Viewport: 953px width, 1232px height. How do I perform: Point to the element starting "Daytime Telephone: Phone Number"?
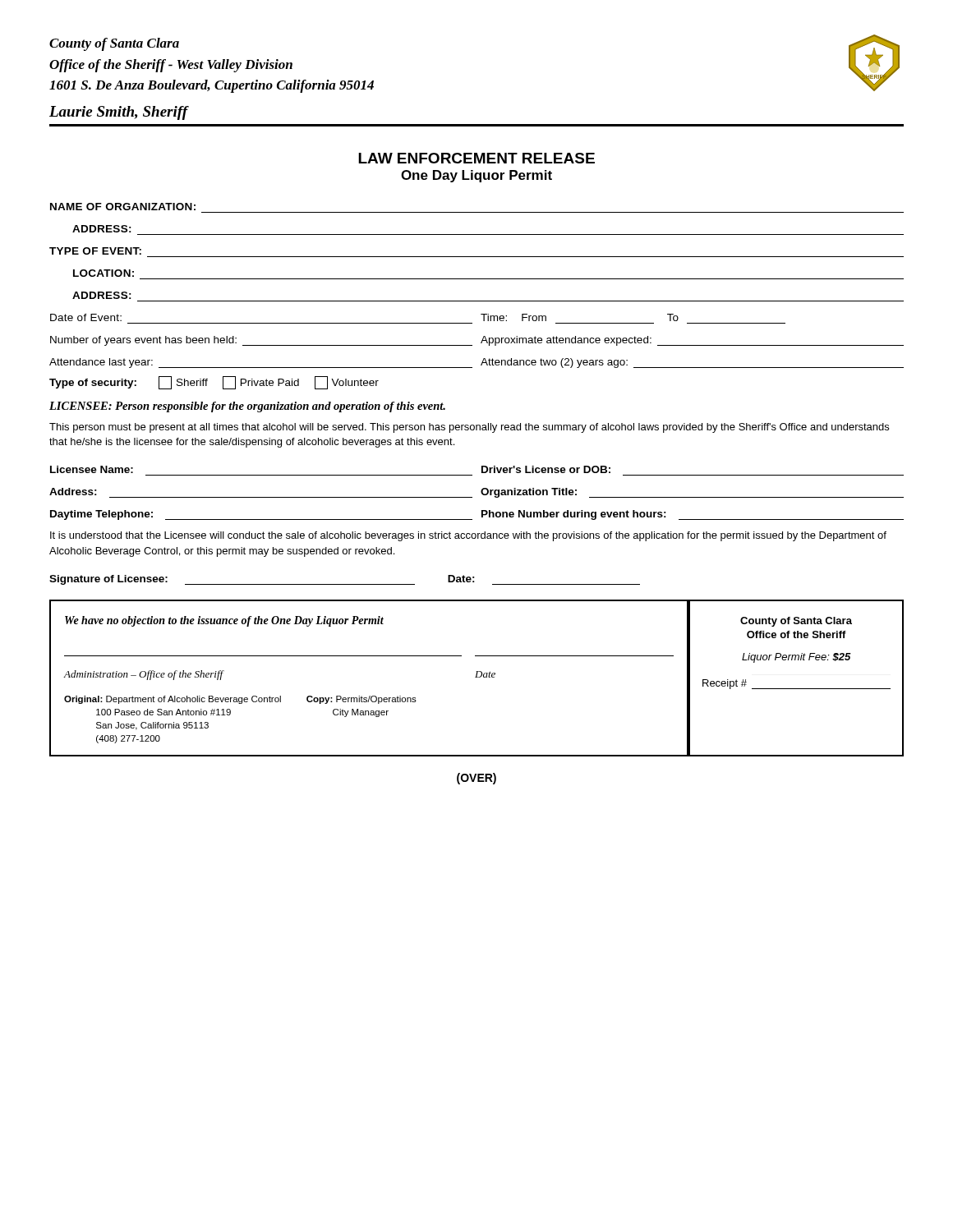pos(476,513)
